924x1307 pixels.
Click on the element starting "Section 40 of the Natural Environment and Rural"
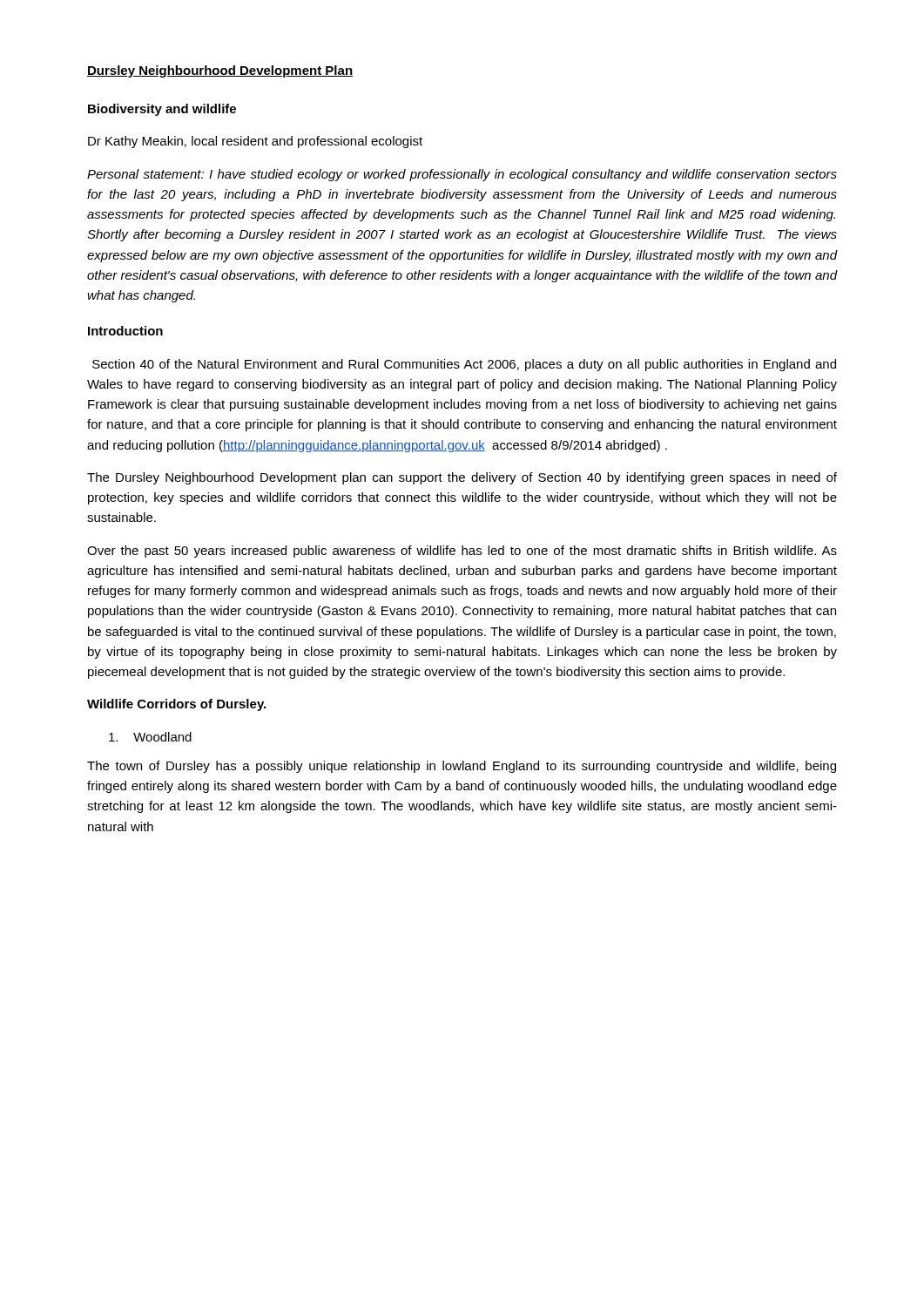coord(462,404)
